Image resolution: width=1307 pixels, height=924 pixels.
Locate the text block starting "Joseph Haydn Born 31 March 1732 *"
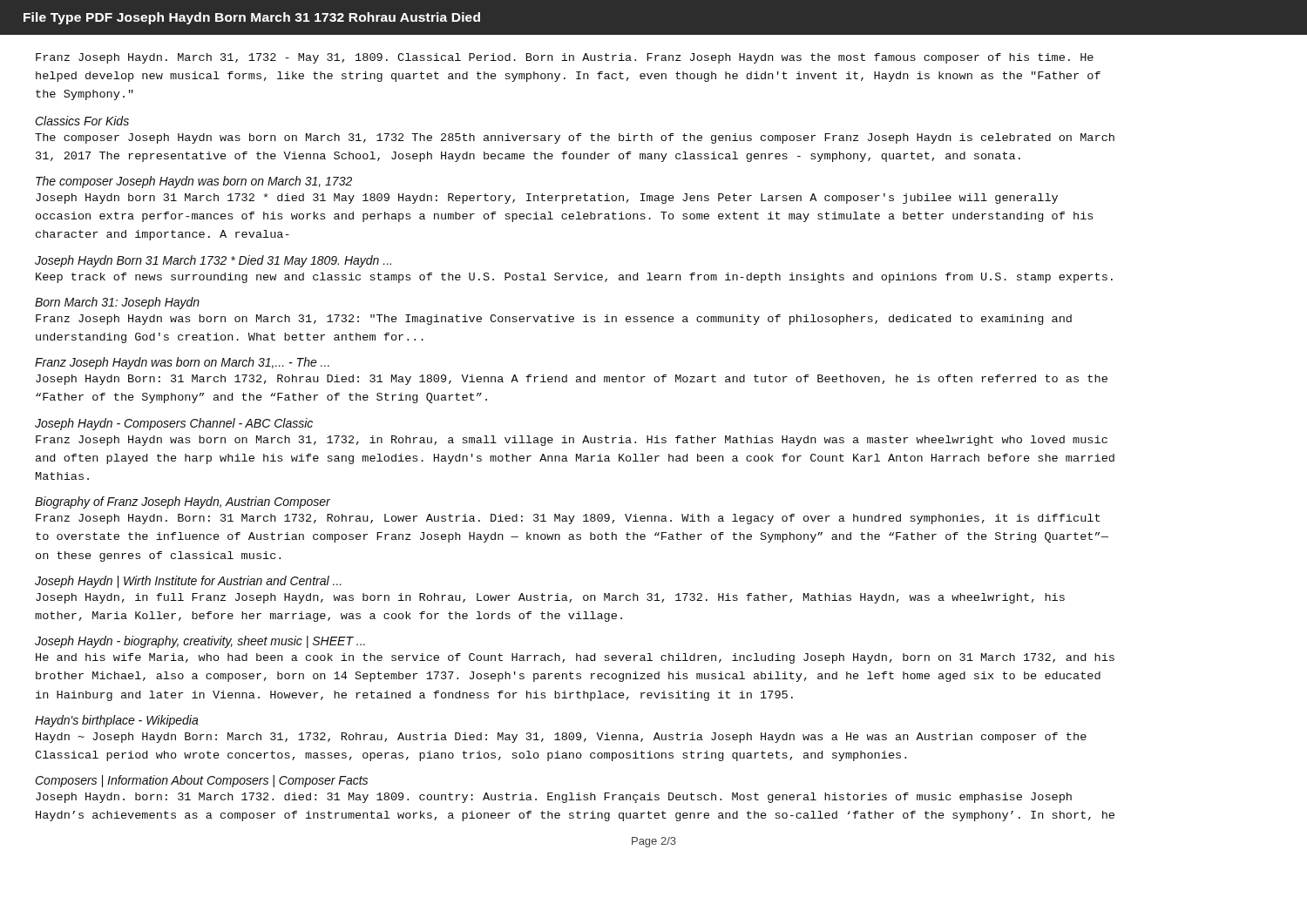tap(214, 260)
